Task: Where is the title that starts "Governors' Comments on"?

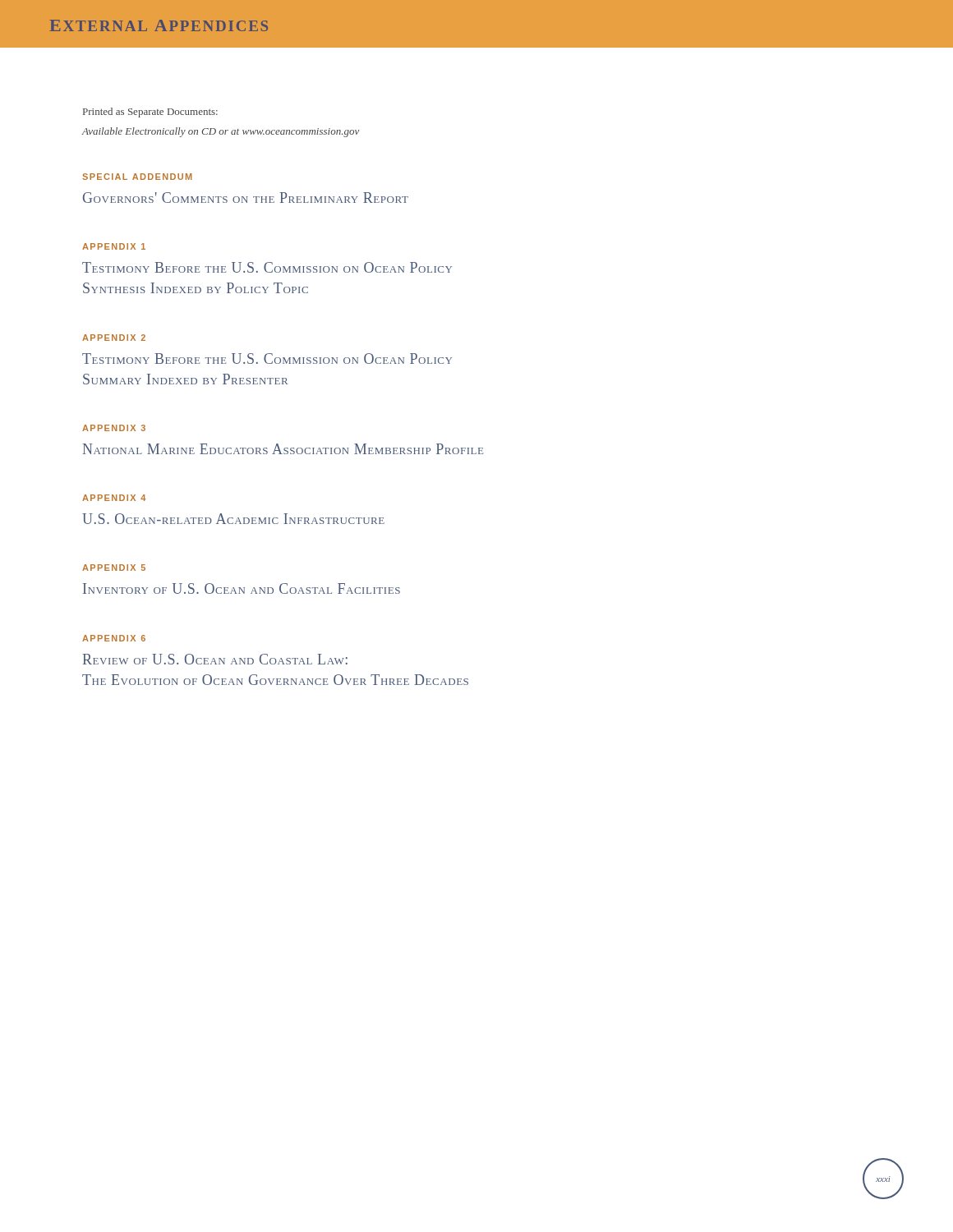Action: tap(245, 198)
